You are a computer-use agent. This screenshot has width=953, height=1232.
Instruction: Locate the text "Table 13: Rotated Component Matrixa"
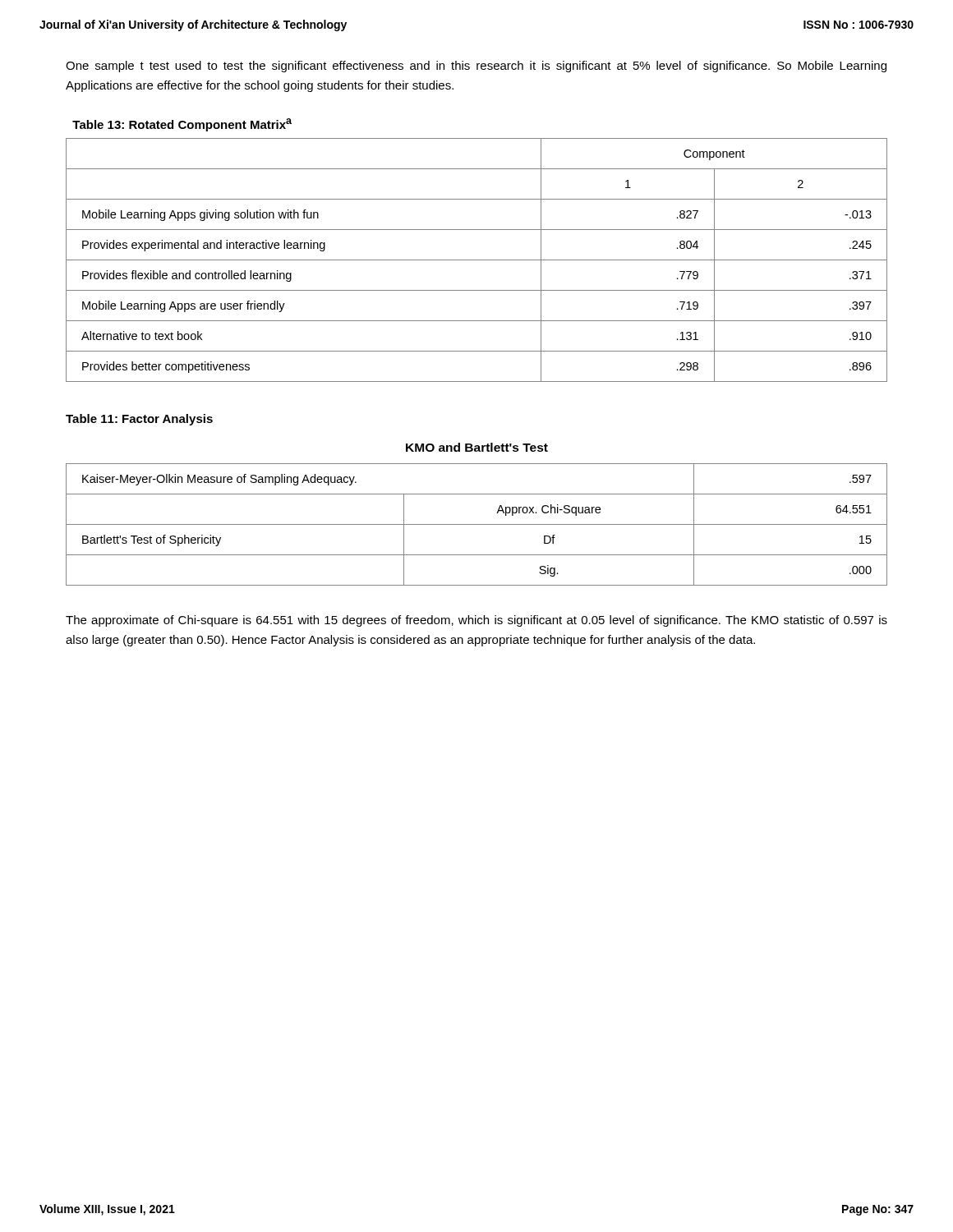coord(179,123)
